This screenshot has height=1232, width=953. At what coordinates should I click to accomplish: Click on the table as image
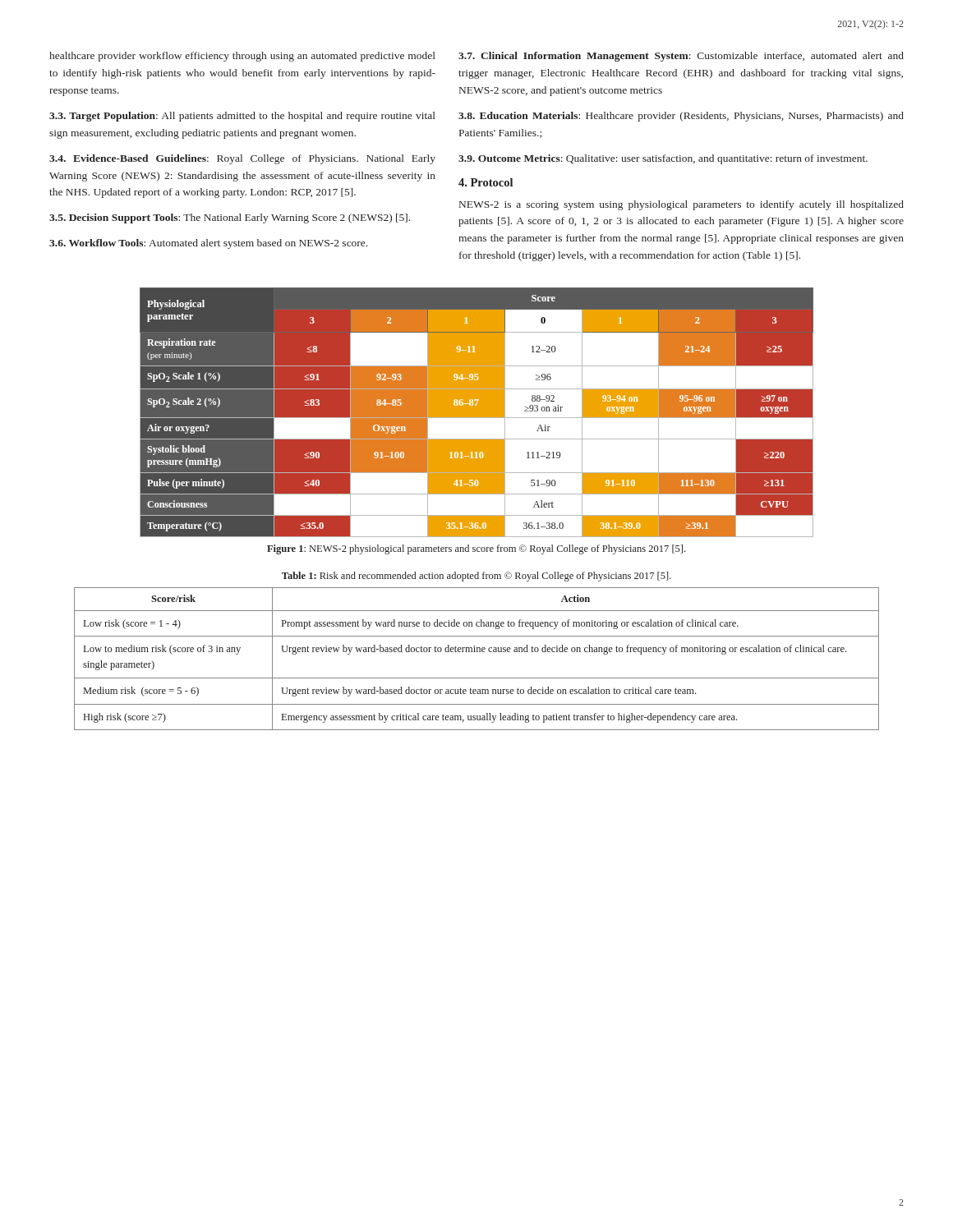tap(476, 412)
